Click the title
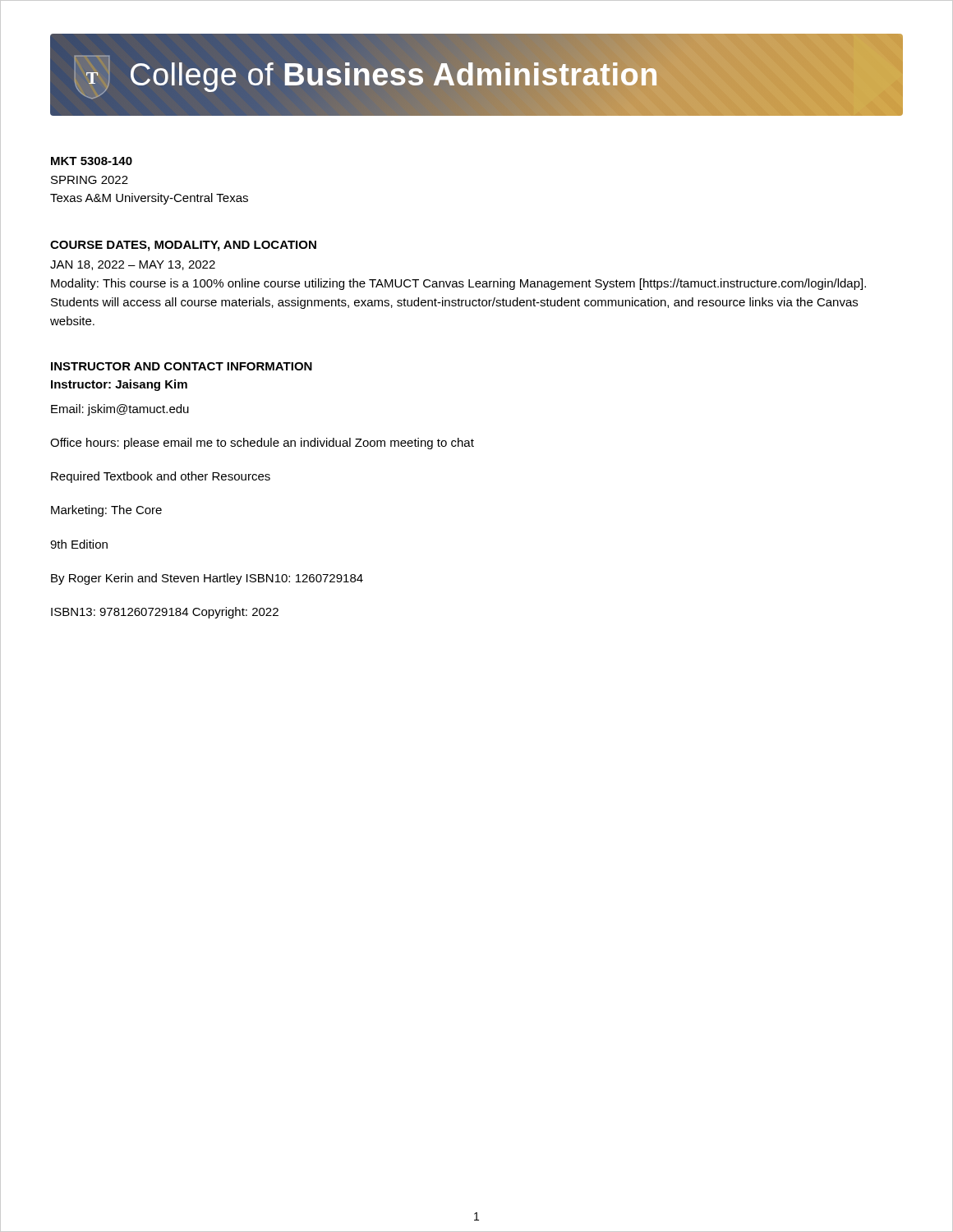The width and height of the screenshot is (953, 1232). pyautogui.click(x=476, y=180)
